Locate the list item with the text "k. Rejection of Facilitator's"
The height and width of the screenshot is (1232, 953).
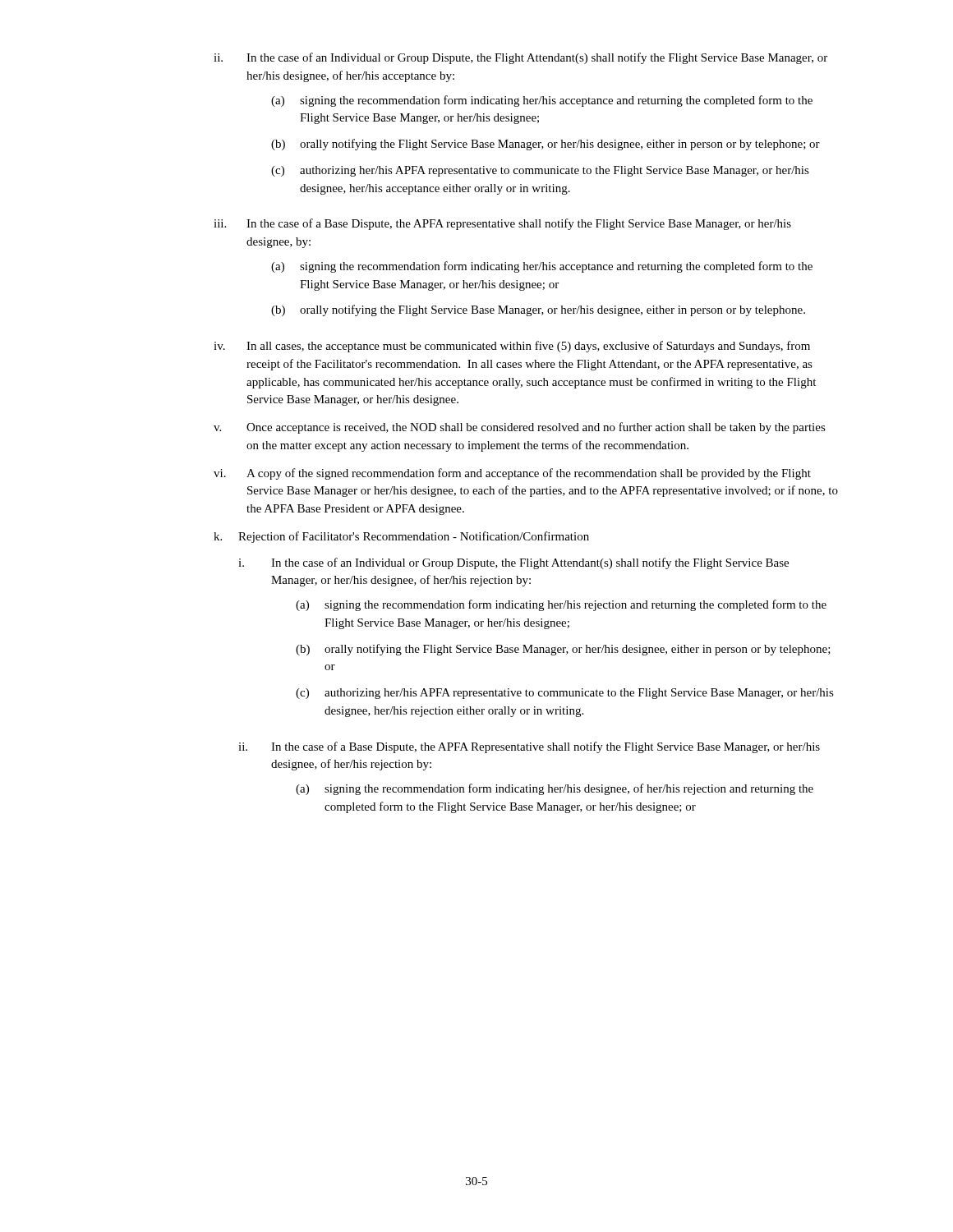526,537
